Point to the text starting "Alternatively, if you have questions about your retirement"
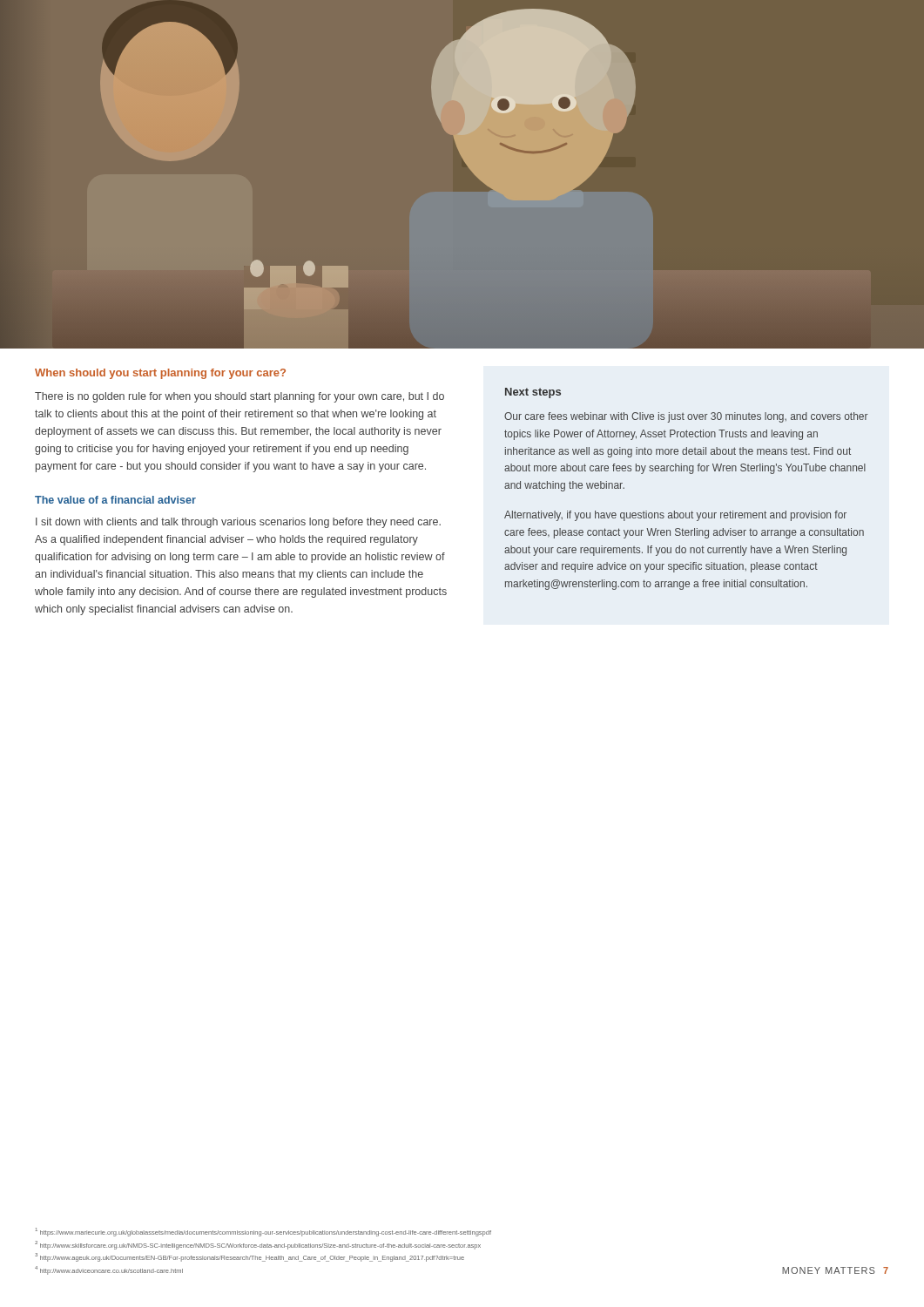The image size is (924, 1307). (x=684, y=549)
